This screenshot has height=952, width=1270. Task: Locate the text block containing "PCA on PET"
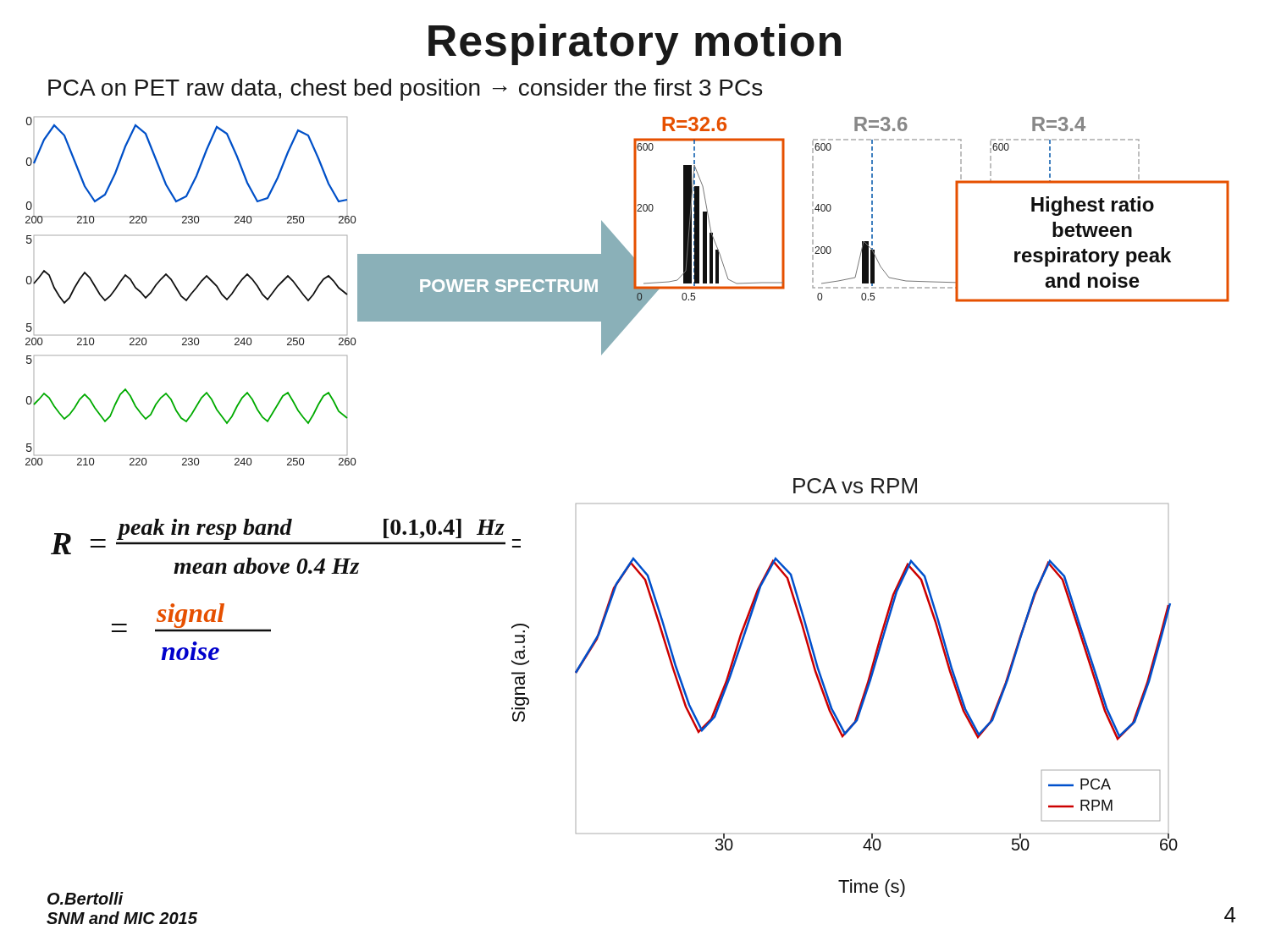pyautogui.click(x=405, y=88)
